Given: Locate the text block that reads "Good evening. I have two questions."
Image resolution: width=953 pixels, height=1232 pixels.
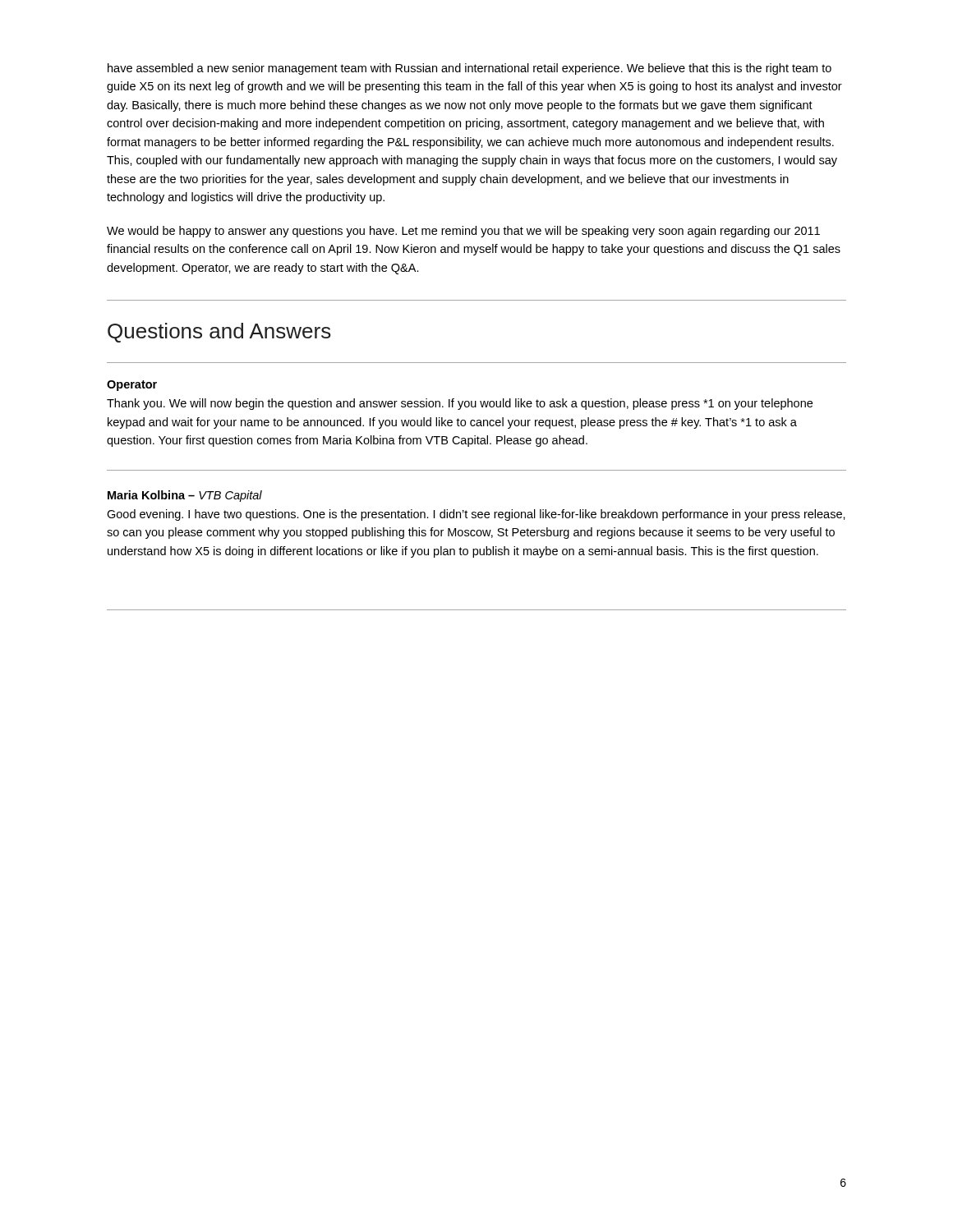Looking at the screenshot, I should 476,532.
